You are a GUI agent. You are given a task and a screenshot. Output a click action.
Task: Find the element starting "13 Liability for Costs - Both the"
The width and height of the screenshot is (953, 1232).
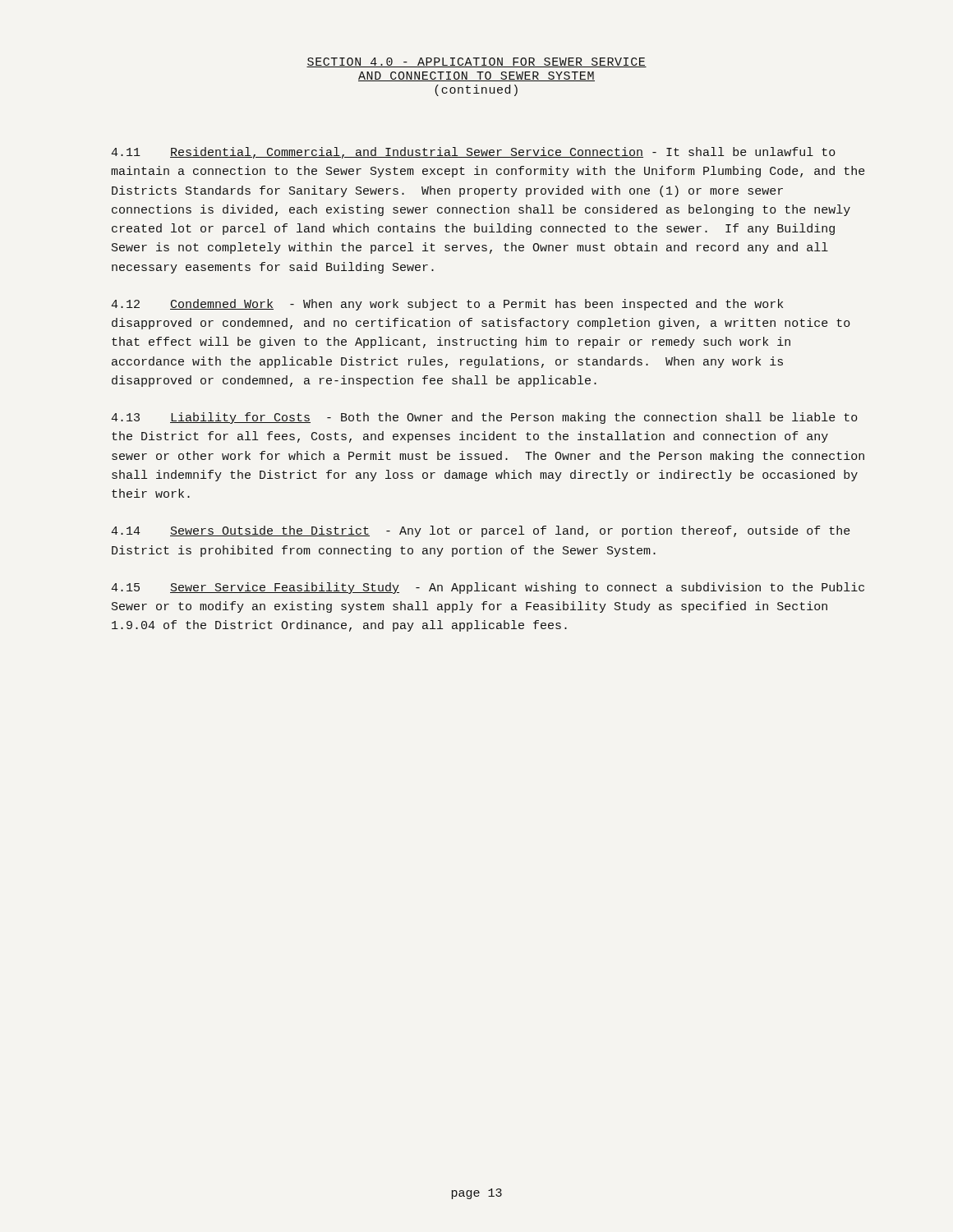coord(491,457)
